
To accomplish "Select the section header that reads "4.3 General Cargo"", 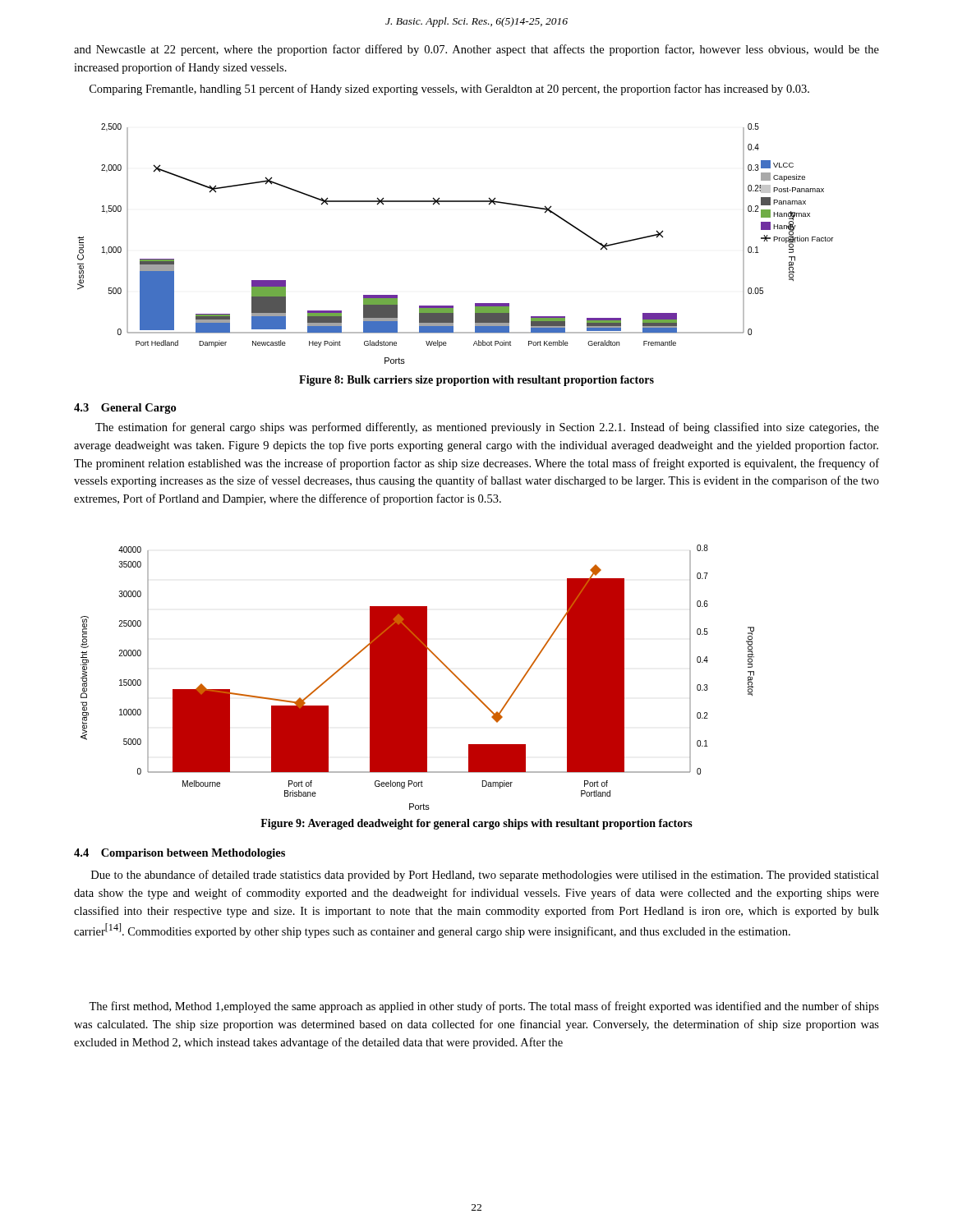I will (125, 407).
